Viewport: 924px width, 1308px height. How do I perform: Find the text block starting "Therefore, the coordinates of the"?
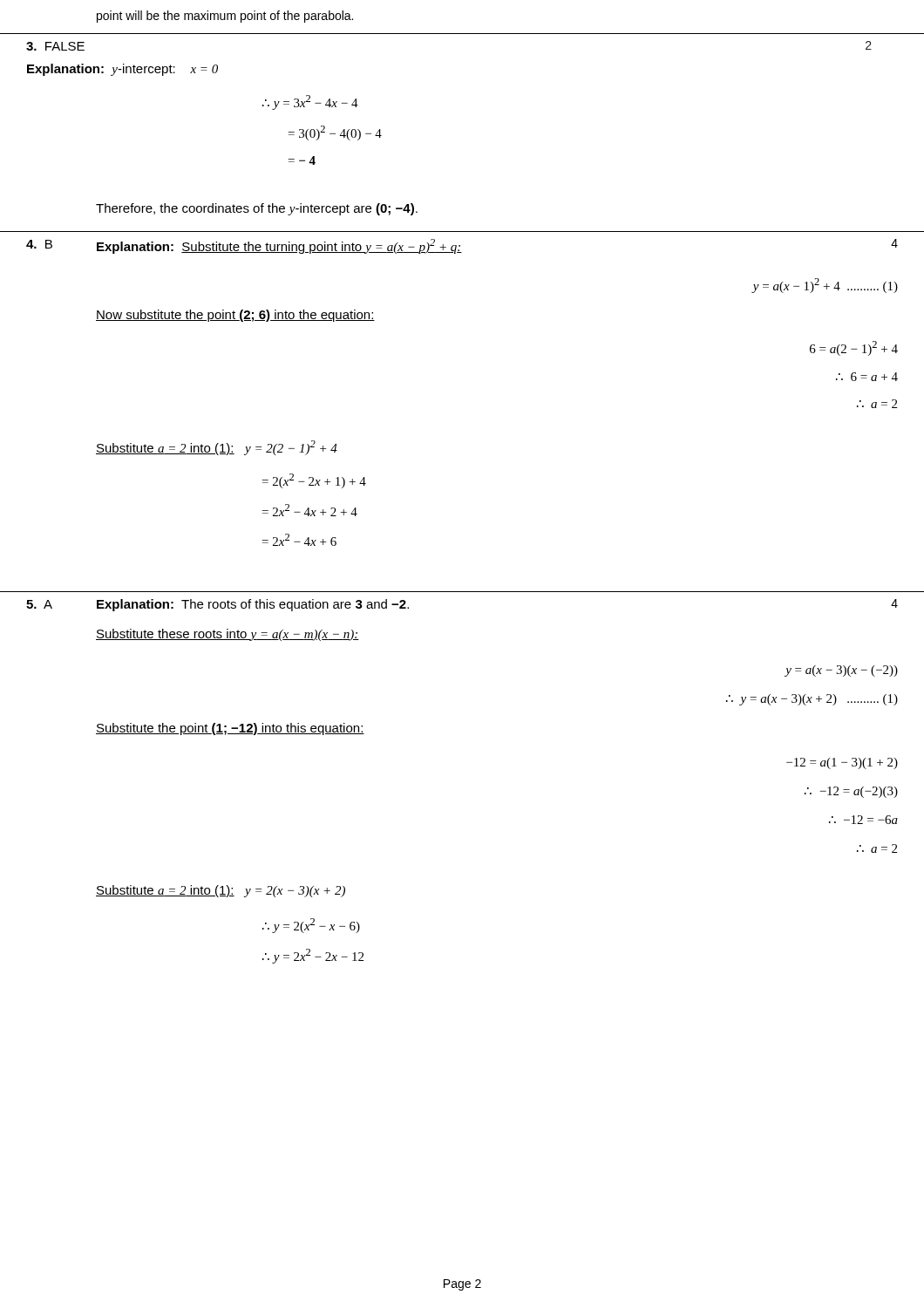click(257, 208)
